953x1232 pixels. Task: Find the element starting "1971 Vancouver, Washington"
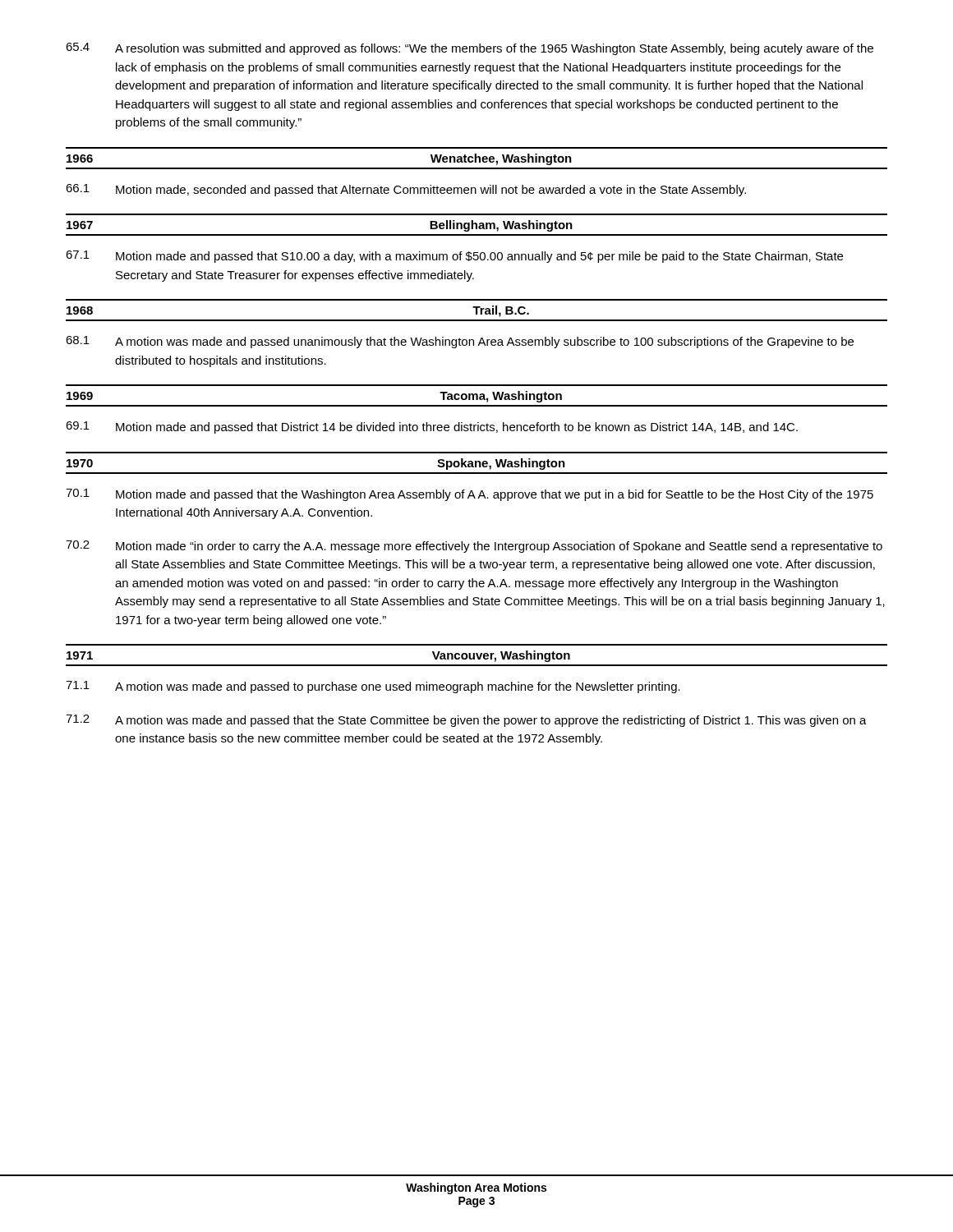tap(476, 655)
